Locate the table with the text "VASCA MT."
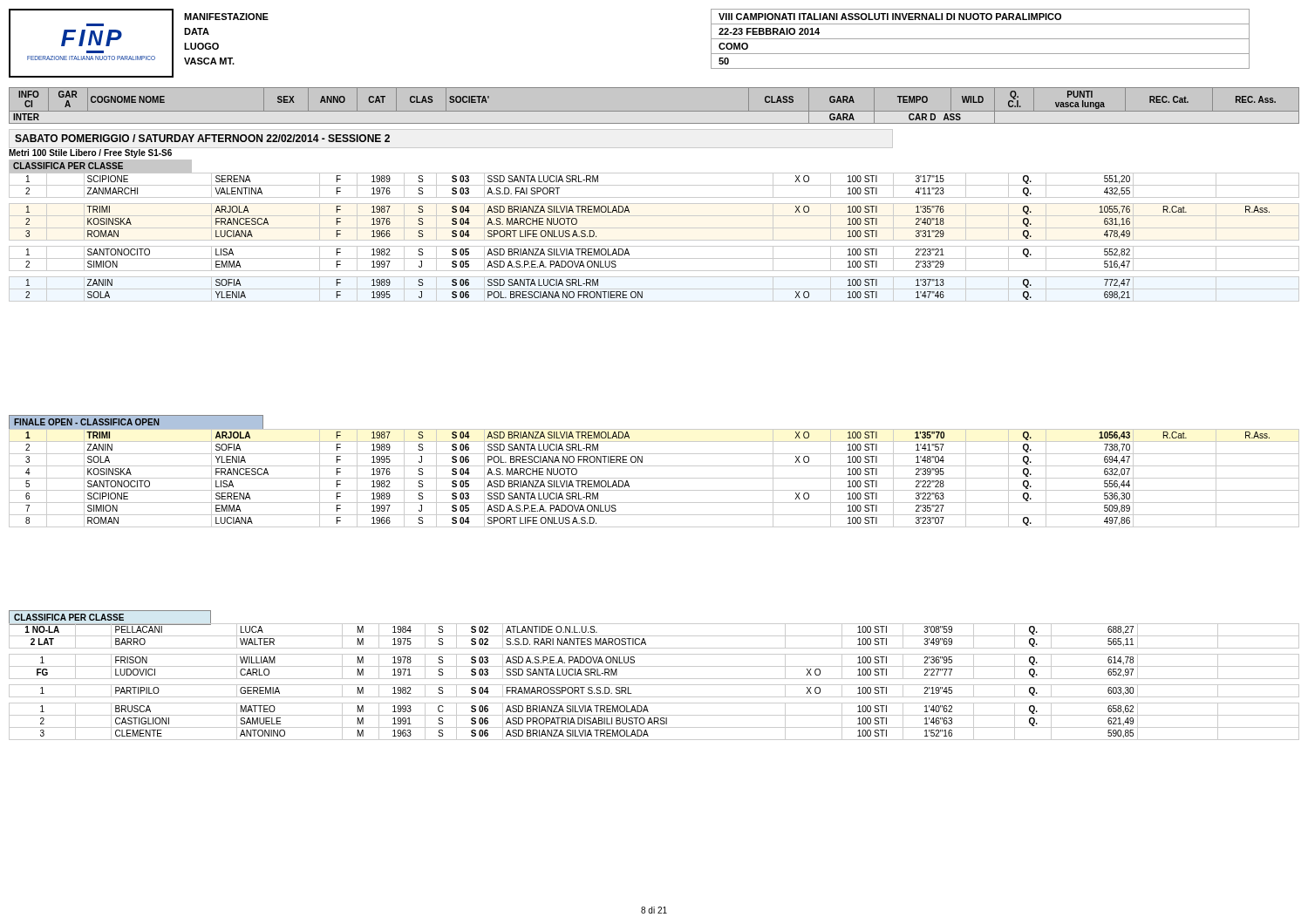 click(732, 39)
